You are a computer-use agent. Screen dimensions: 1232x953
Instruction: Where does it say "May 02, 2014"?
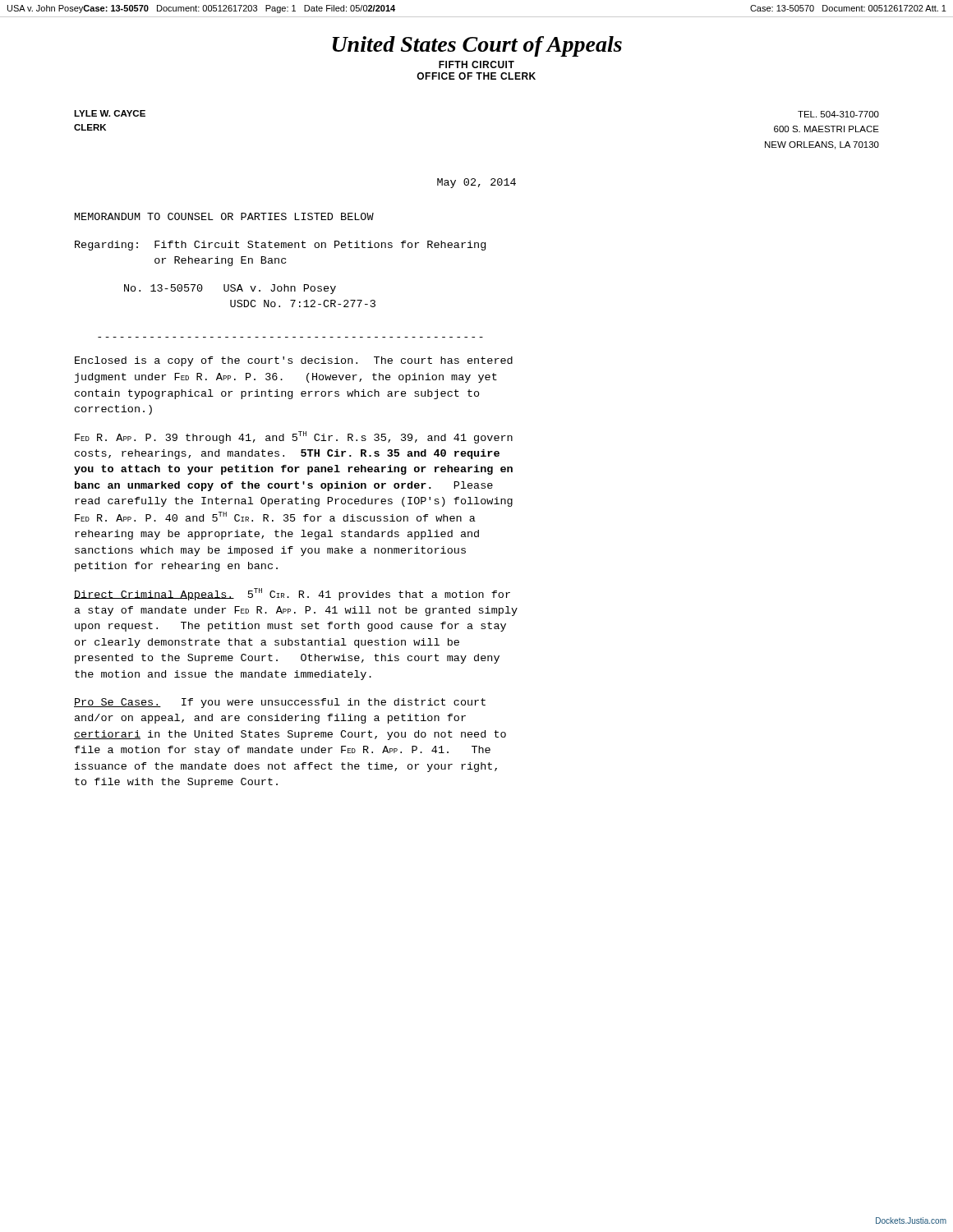click(476, 183)
